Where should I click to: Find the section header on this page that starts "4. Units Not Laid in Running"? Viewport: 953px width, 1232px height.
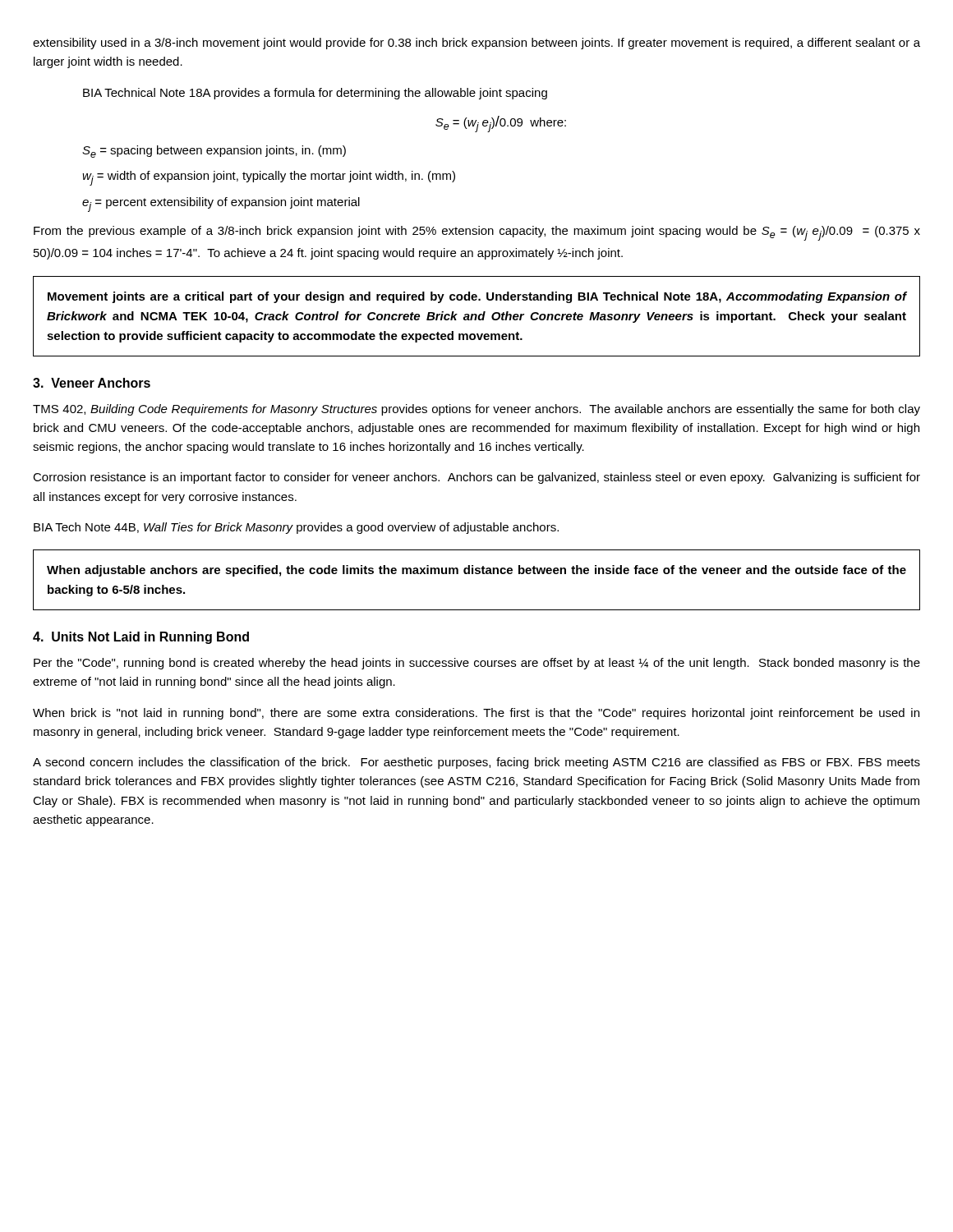[141, 637]
